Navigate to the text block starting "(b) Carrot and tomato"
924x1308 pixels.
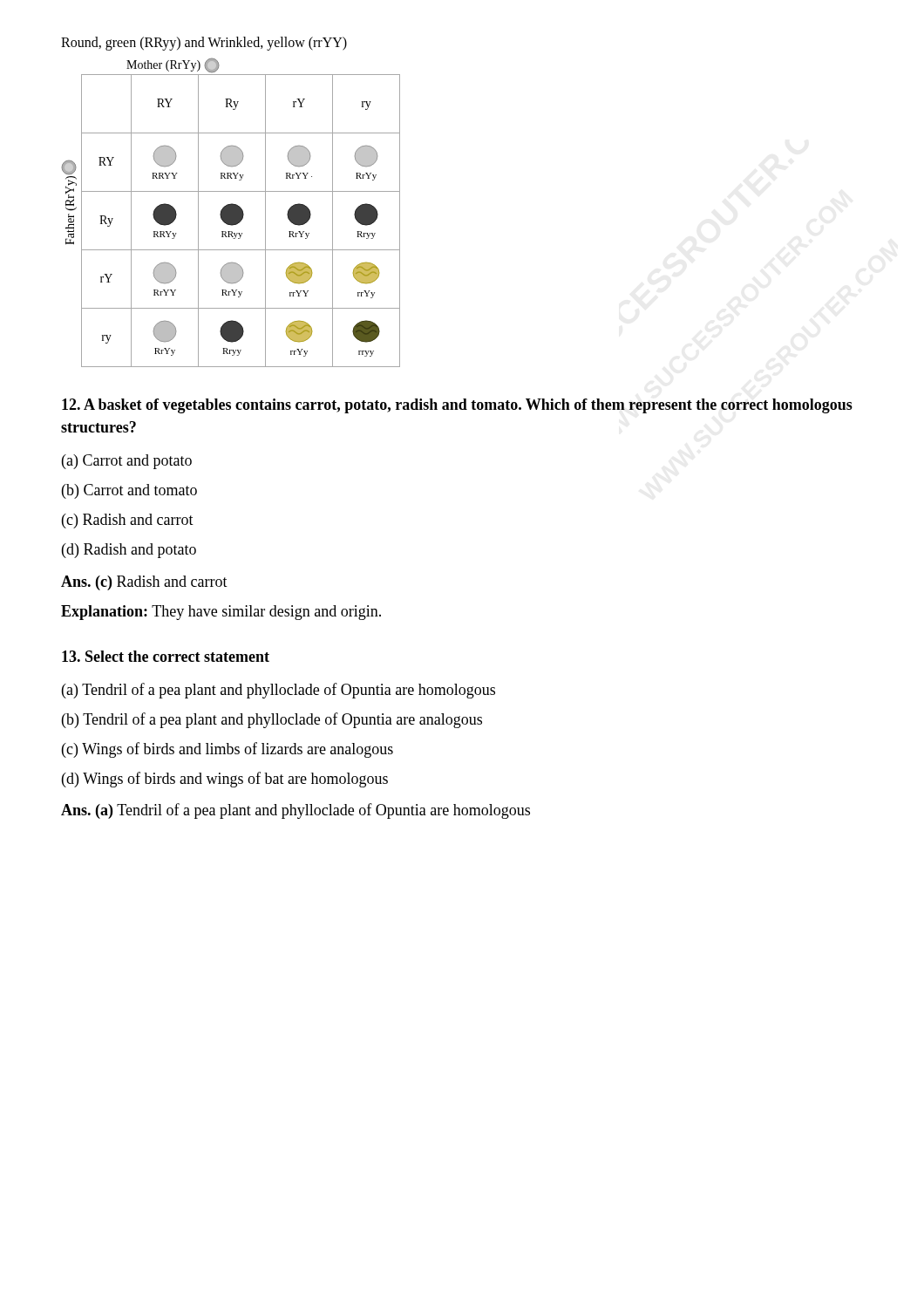129,490
